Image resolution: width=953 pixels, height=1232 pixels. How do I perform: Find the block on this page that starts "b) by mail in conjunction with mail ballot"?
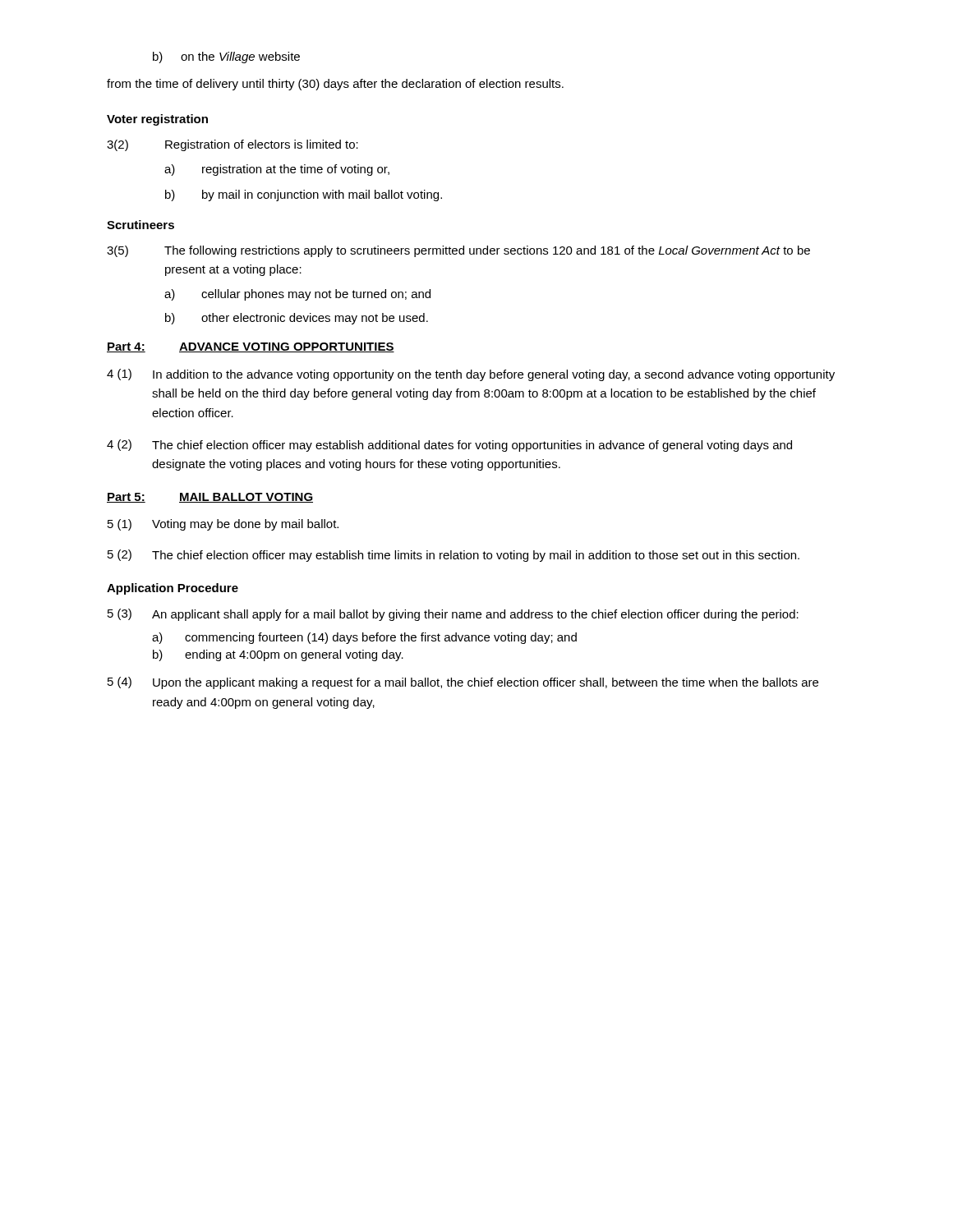click(x=304, y=195)
